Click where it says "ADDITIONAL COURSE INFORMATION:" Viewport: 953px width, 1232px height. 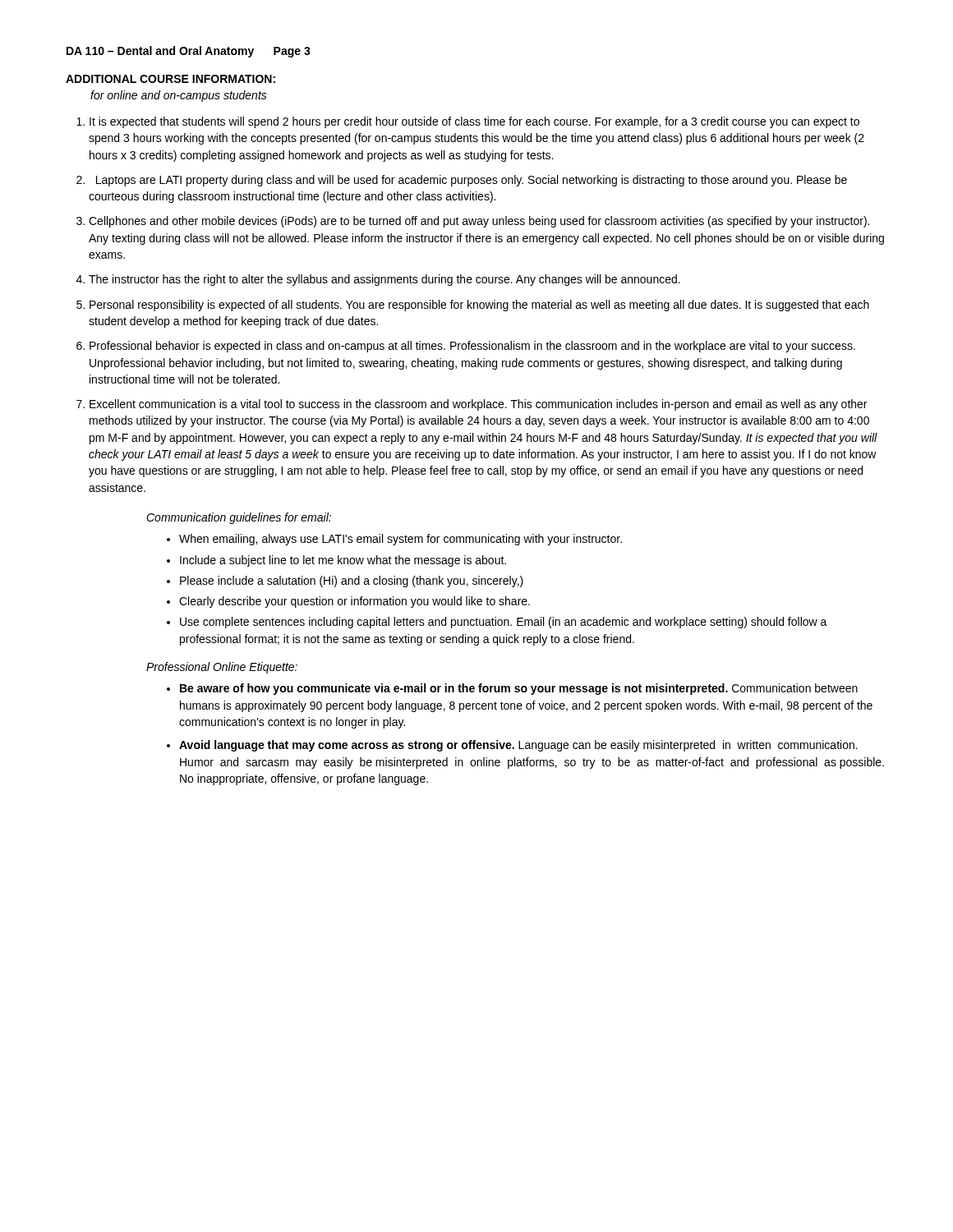(171, 79)
